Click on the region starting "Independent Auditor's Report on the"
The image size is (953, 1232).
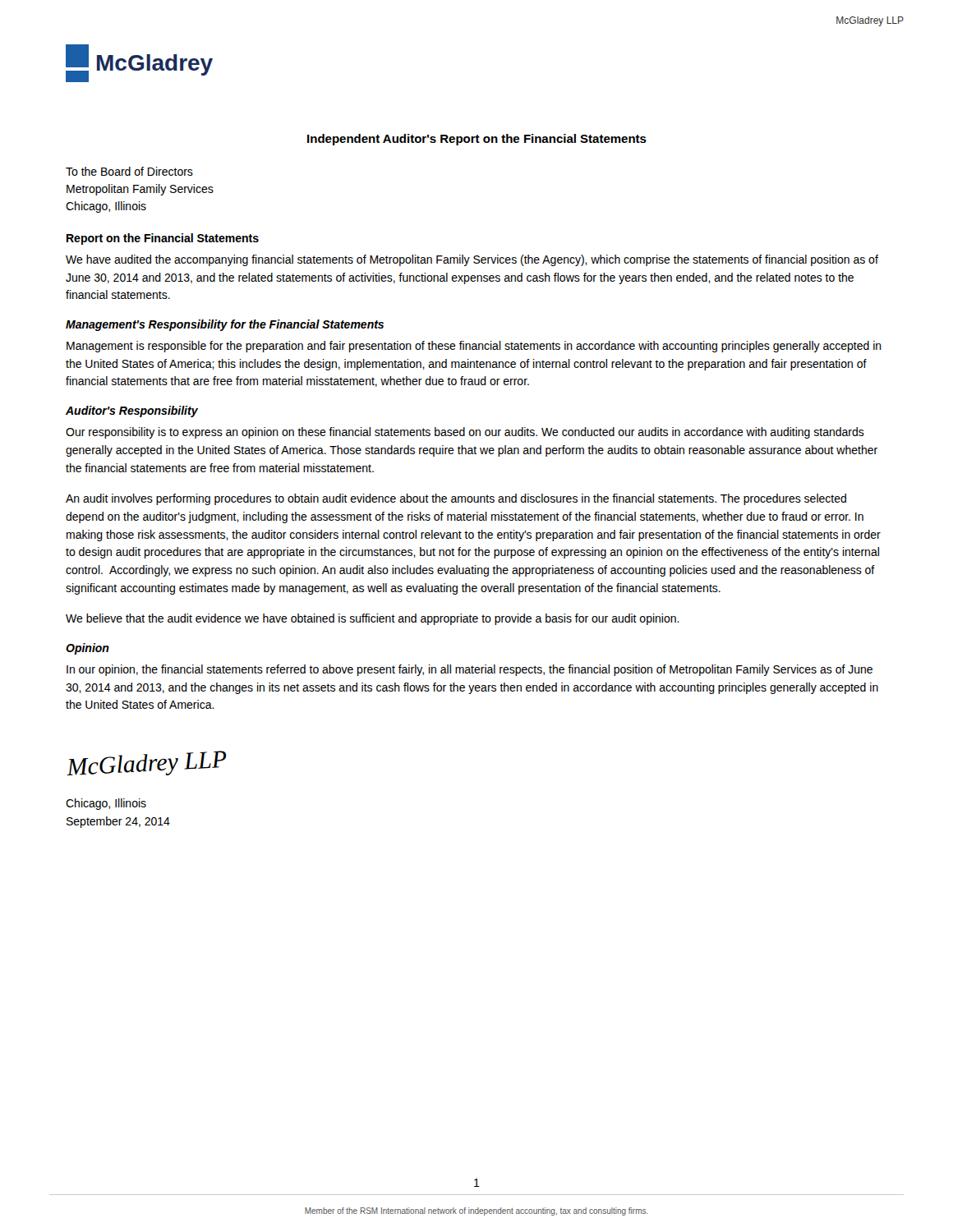[476, 138]
